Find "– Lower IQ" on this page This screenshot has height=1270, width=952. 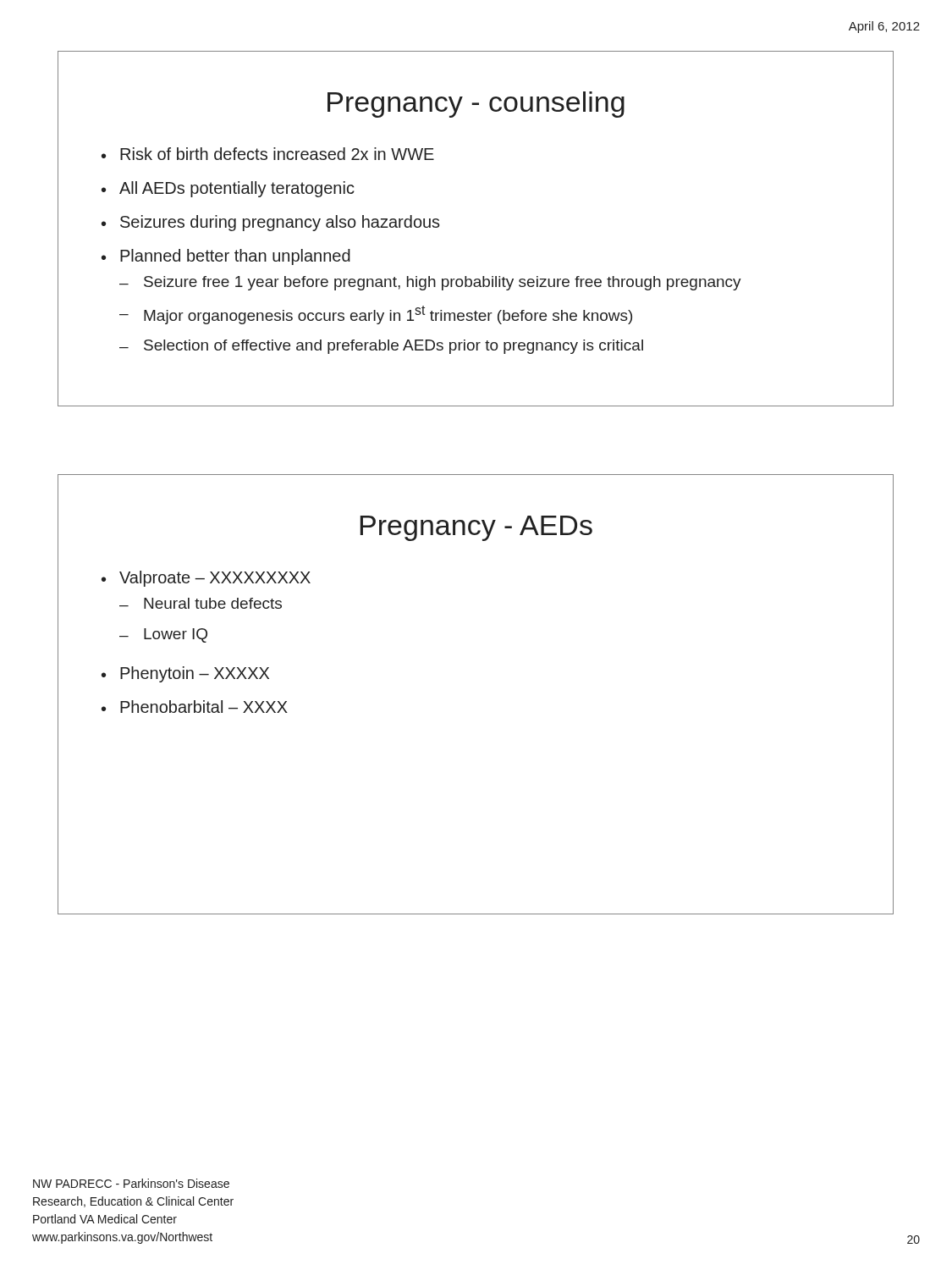164,634
